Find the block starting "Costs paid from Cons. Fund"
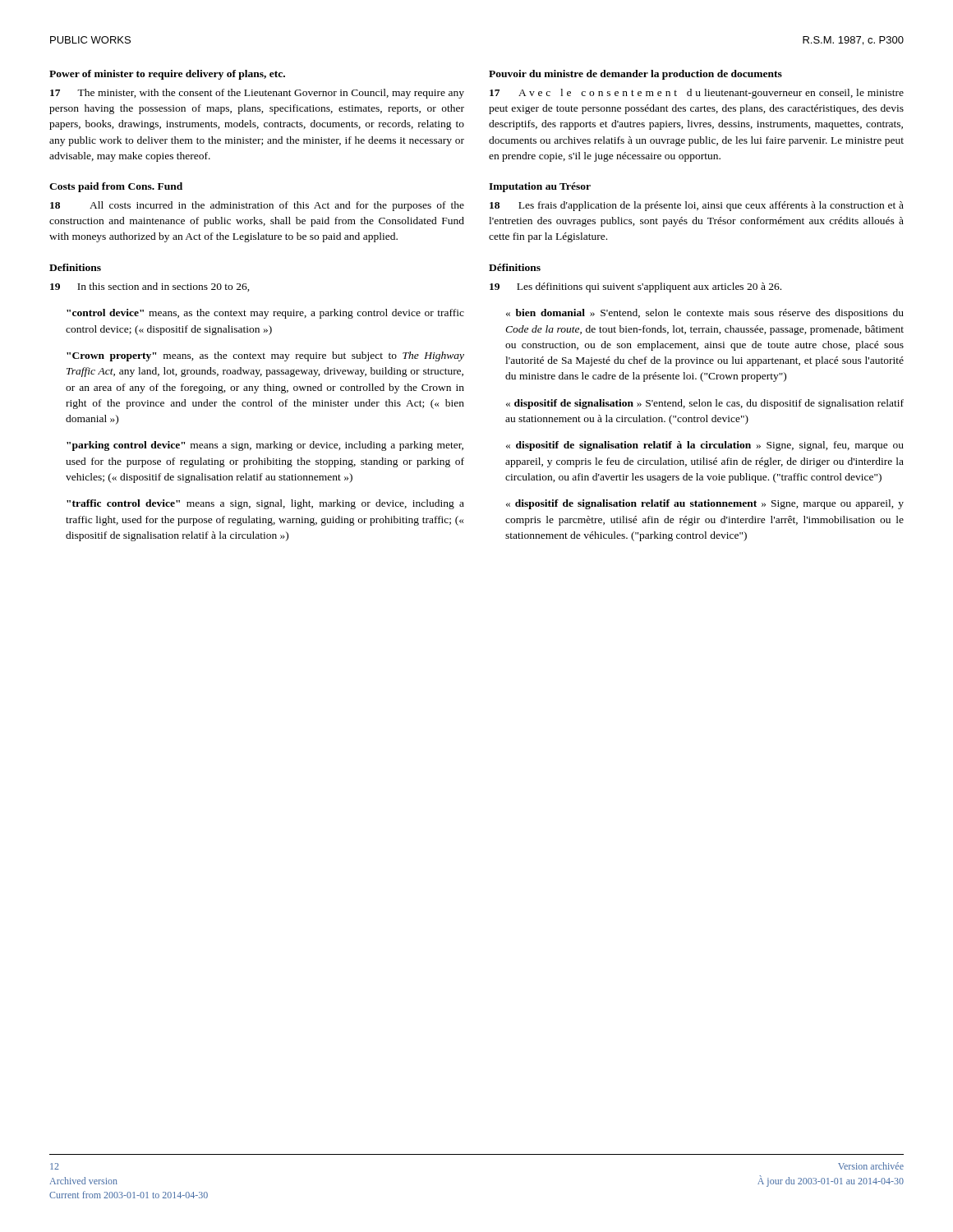 click(116, 186)
